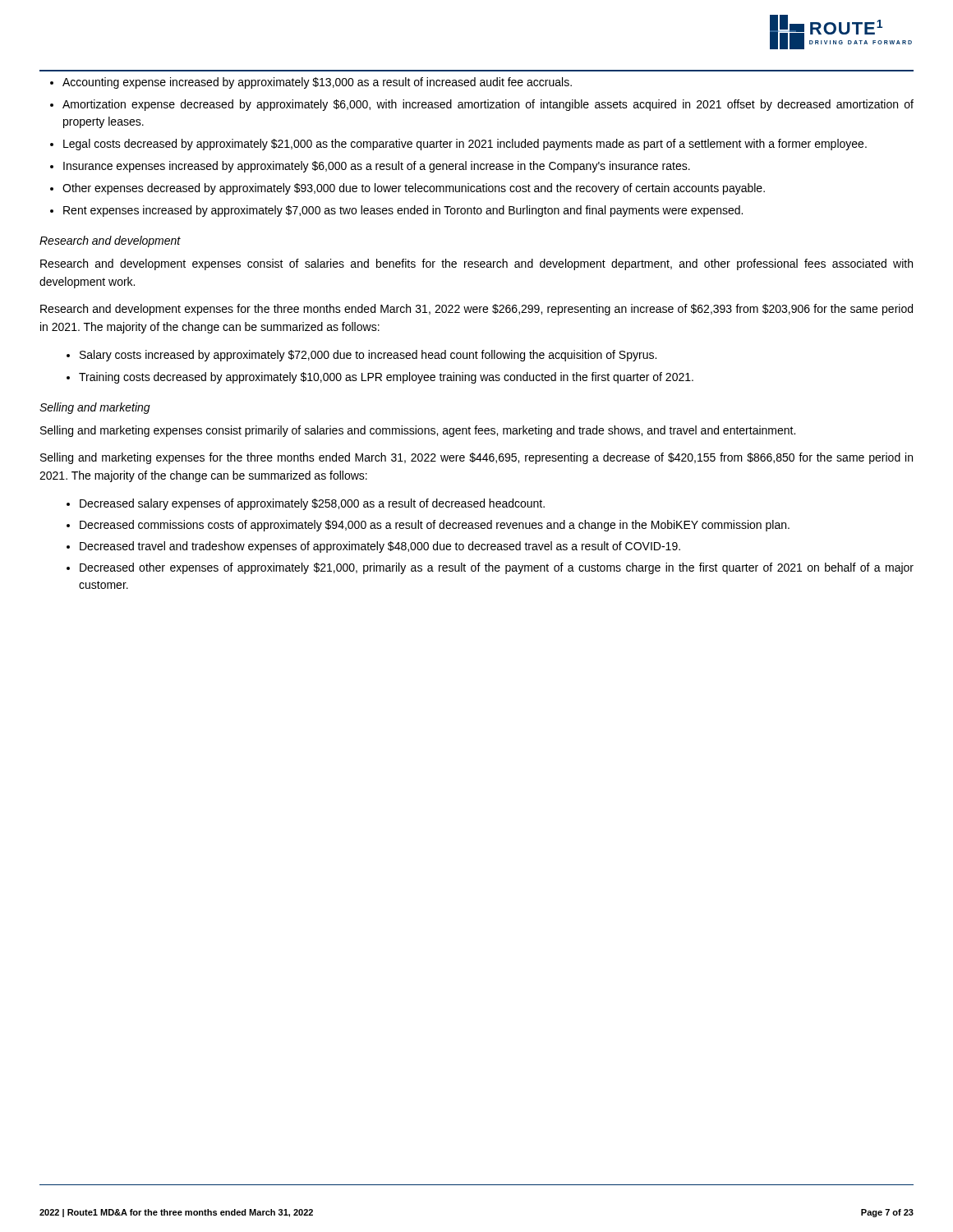
Task: Select the text block that says "Selling and marketing expenses for the three months"
Action: [x=476, y=467]
